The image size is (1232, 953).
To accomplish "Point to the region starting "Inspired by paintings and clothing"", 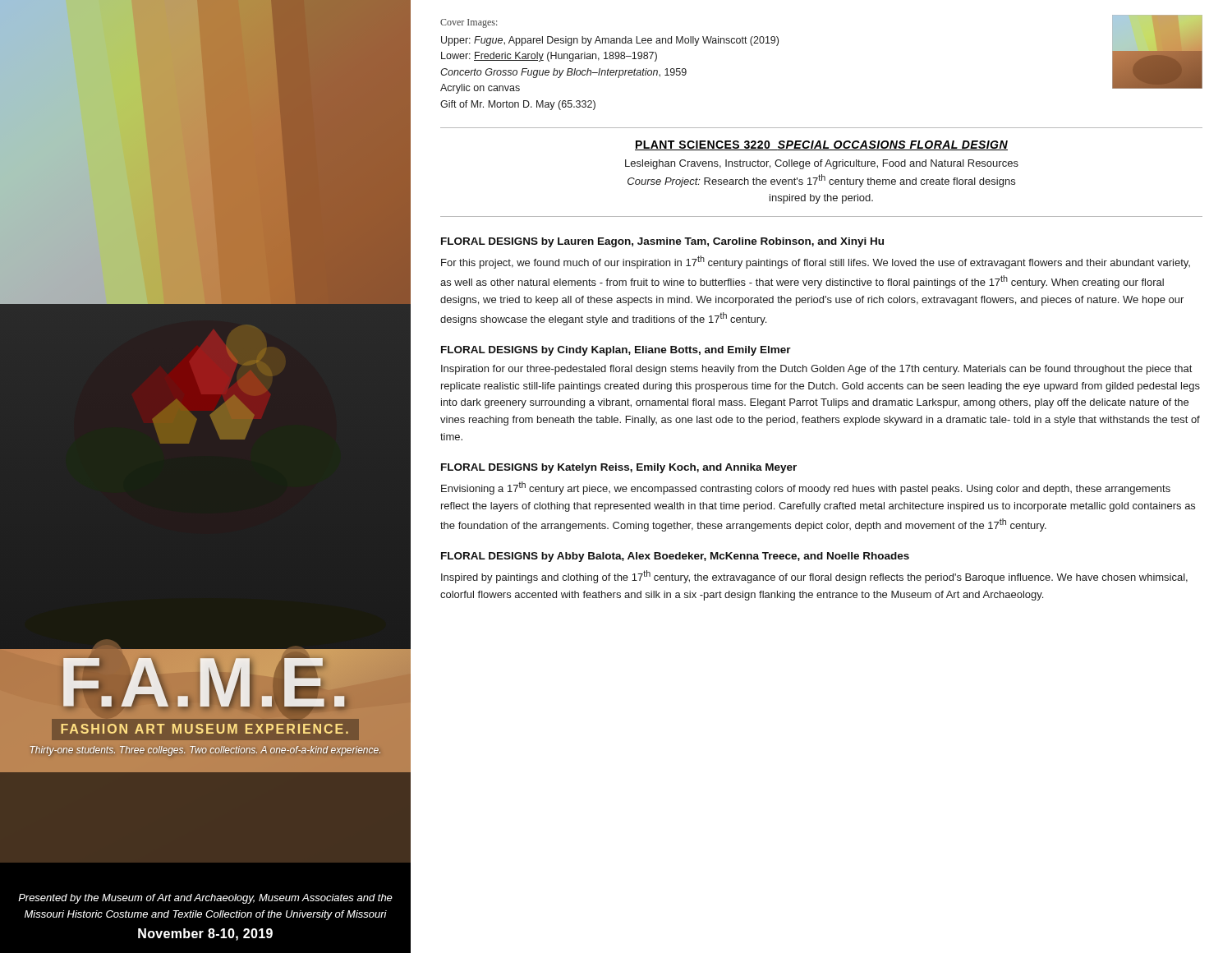I will (x=814, y=585).
